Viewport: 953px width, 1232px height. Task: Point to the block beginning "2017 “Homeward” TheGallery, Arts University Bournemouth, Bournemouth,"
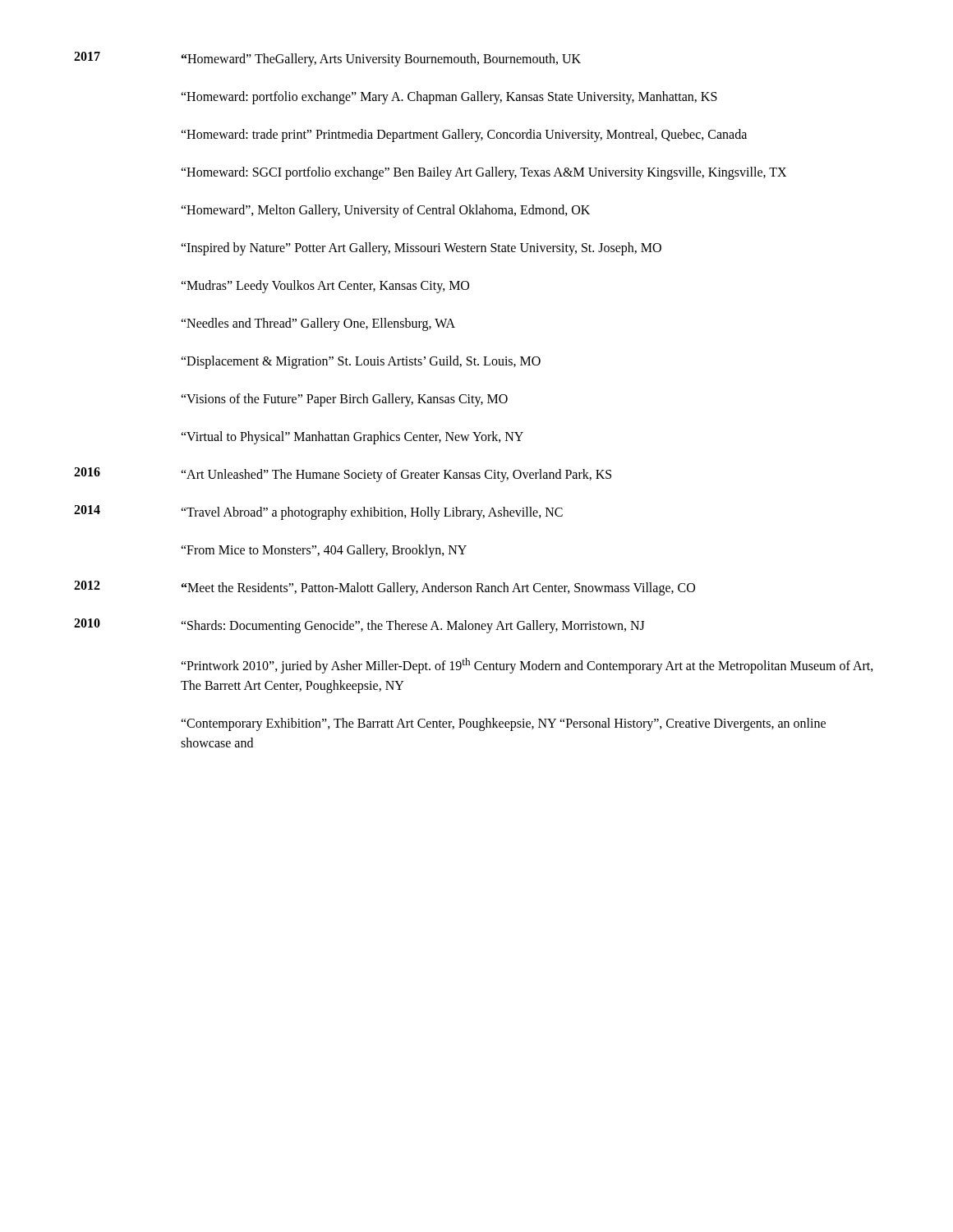[x=476, y=59]
